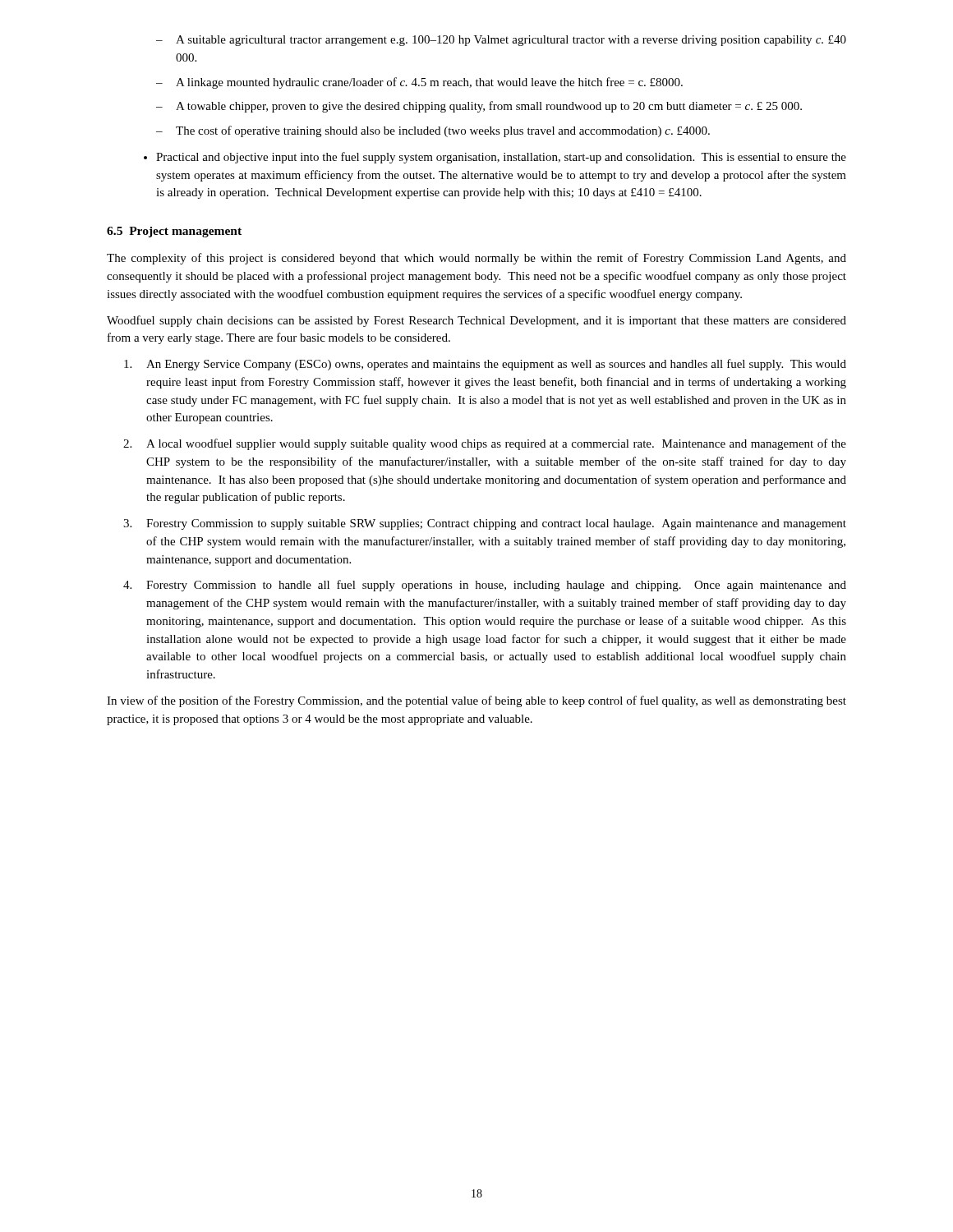
Task: Locate the list item that says "– A towable chipper, proven to"
Action: click(479, 107)
